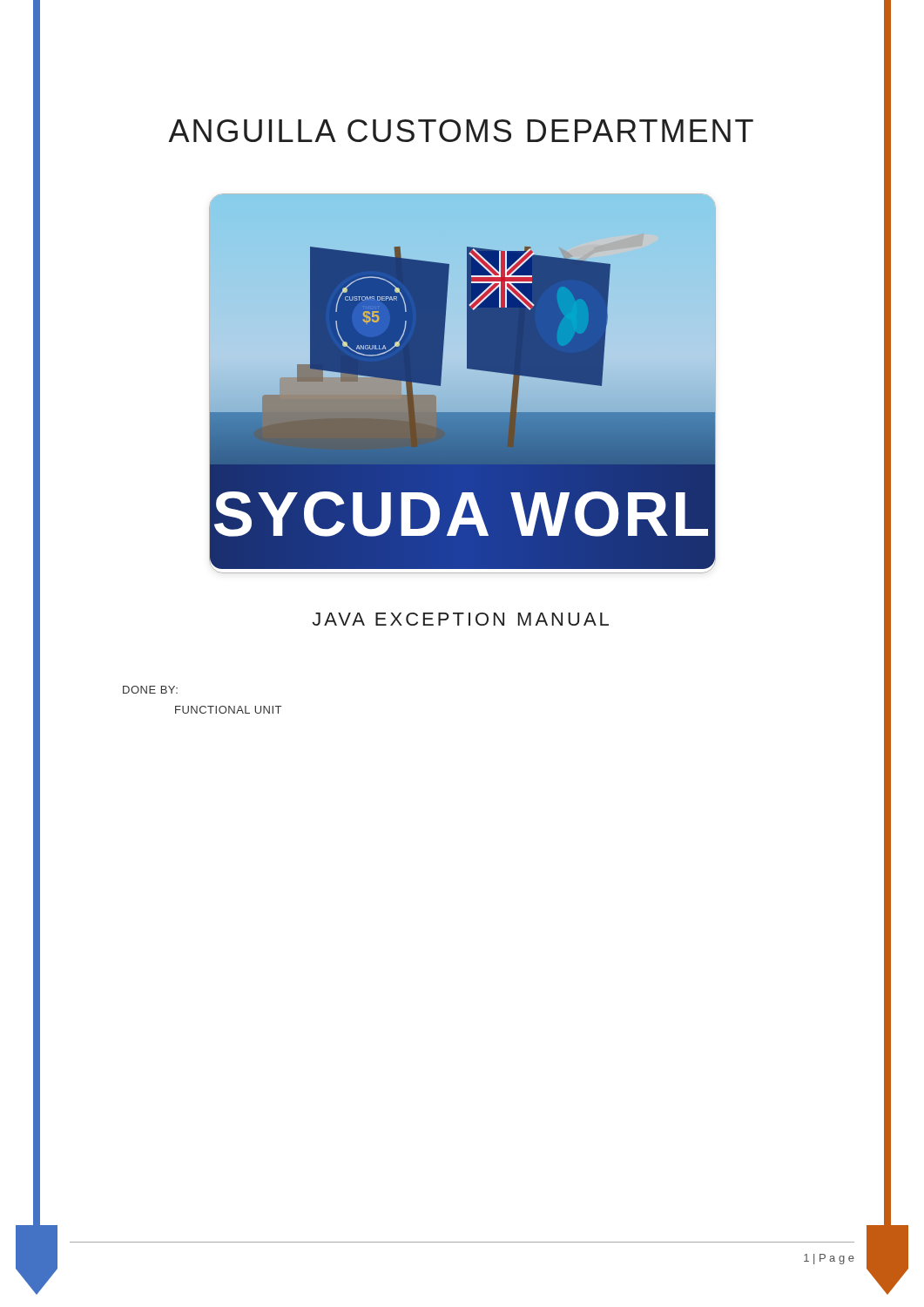
Task: Locate the element starting "JAVA EXCEPTION MANUAL"
Action: 462,619
